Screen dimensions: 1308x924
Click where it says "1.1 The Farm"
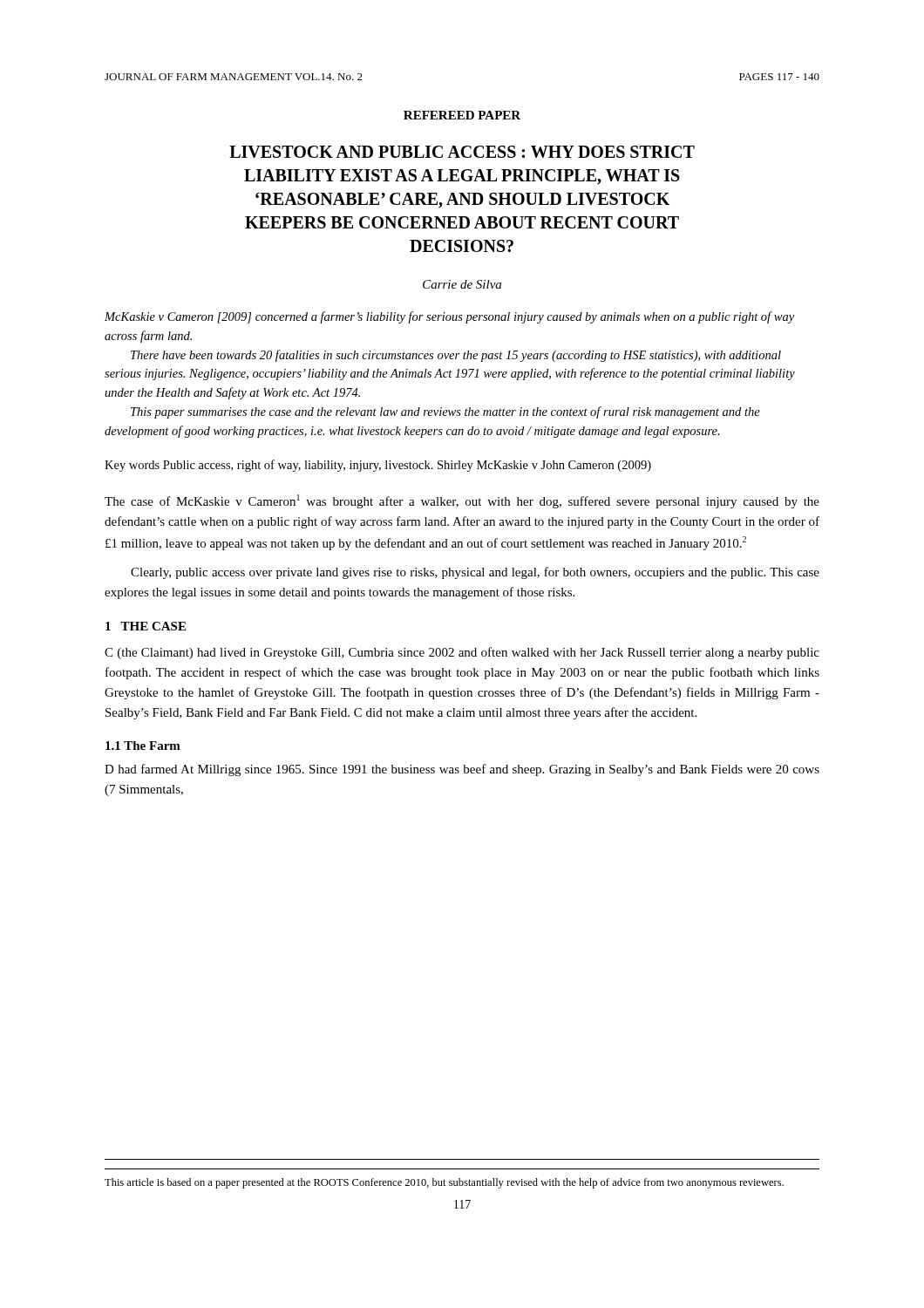142,745
